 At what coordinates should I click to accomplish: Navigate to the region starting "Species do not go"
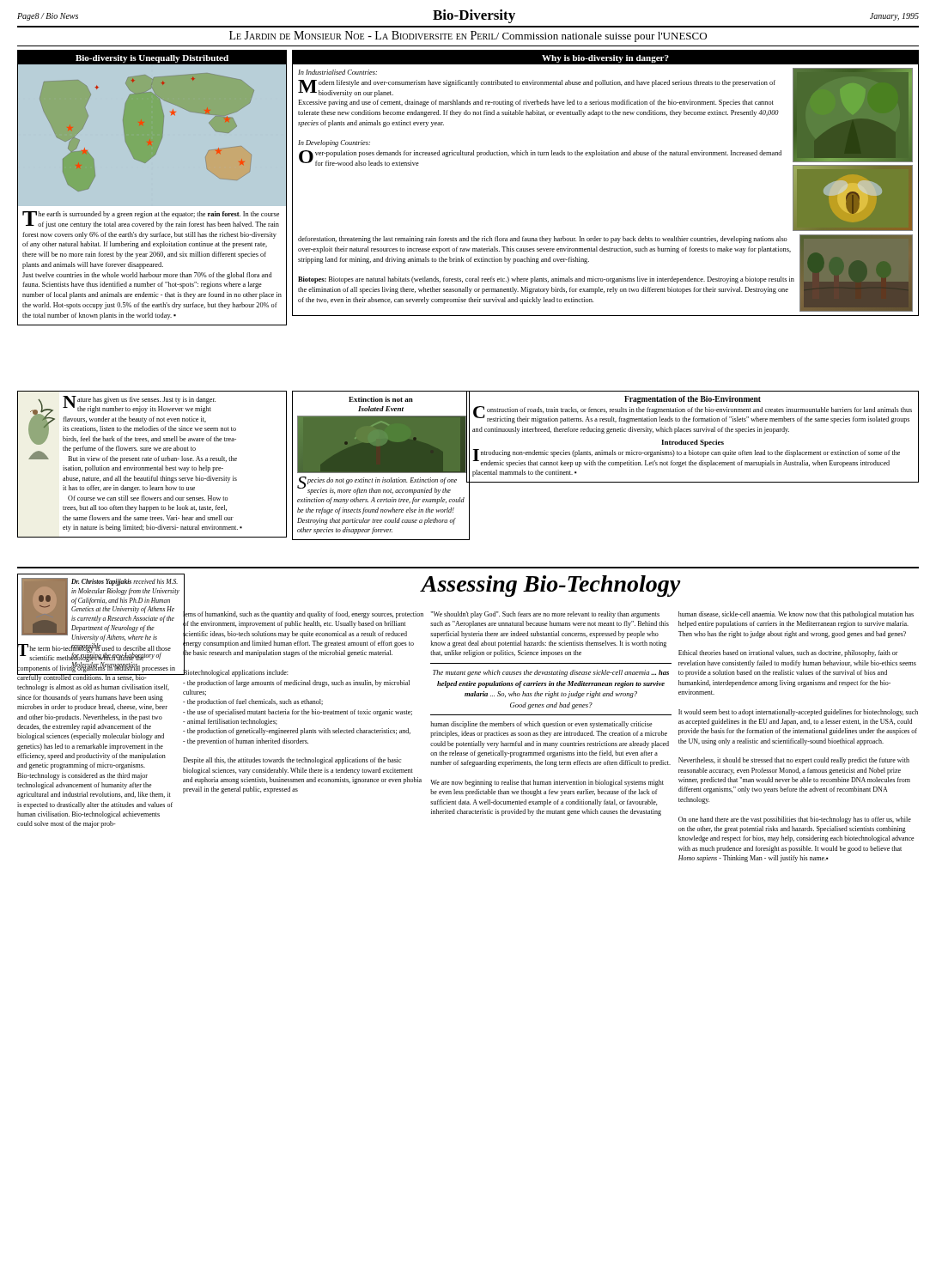pos(381,505)
